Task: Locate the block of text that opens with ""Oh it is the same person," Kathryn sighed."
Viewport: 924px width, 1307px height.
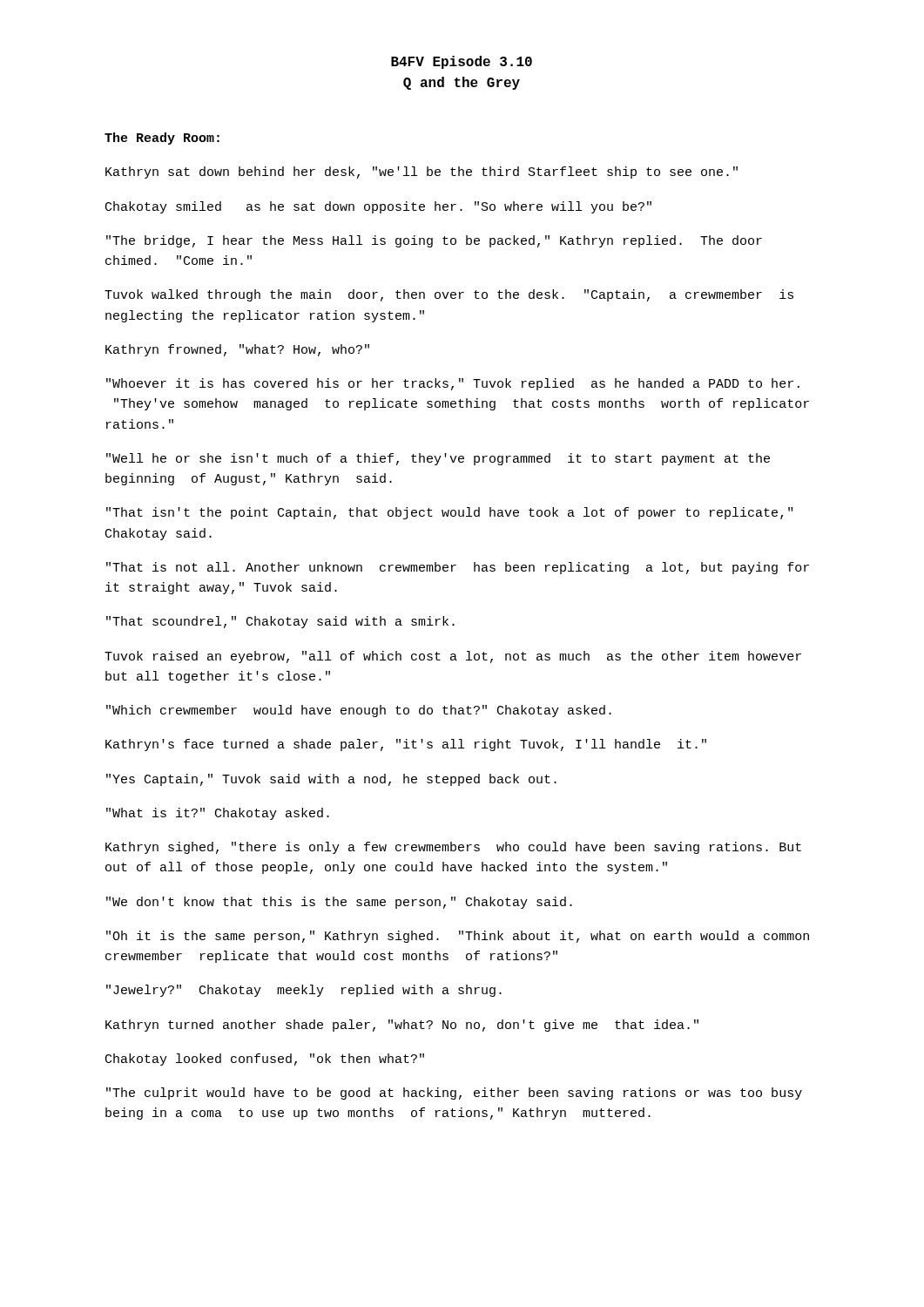Action: [x=457, y=947]
